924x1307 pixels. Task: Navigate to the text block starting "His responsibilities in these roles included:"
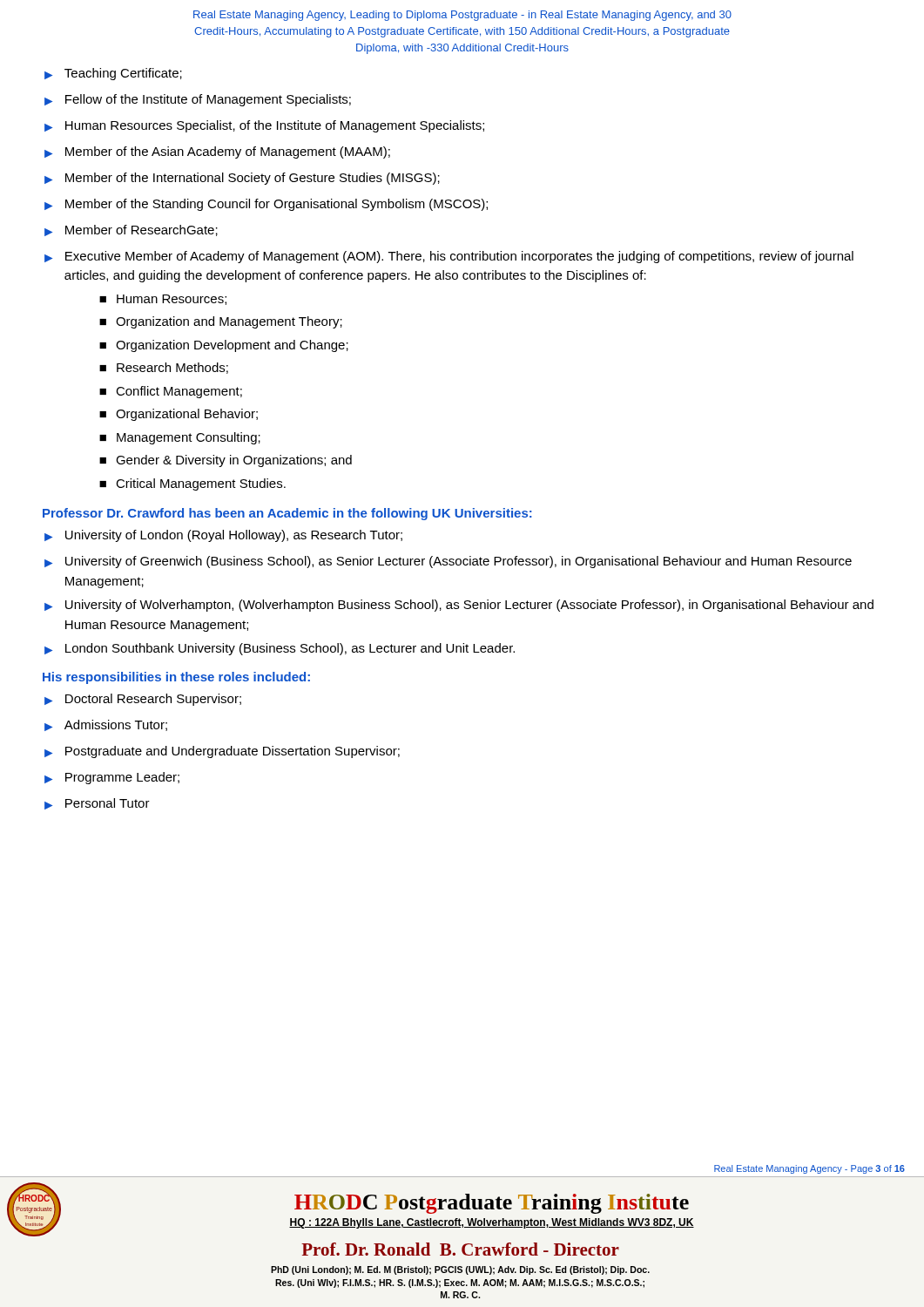click(x=176, y=677)
